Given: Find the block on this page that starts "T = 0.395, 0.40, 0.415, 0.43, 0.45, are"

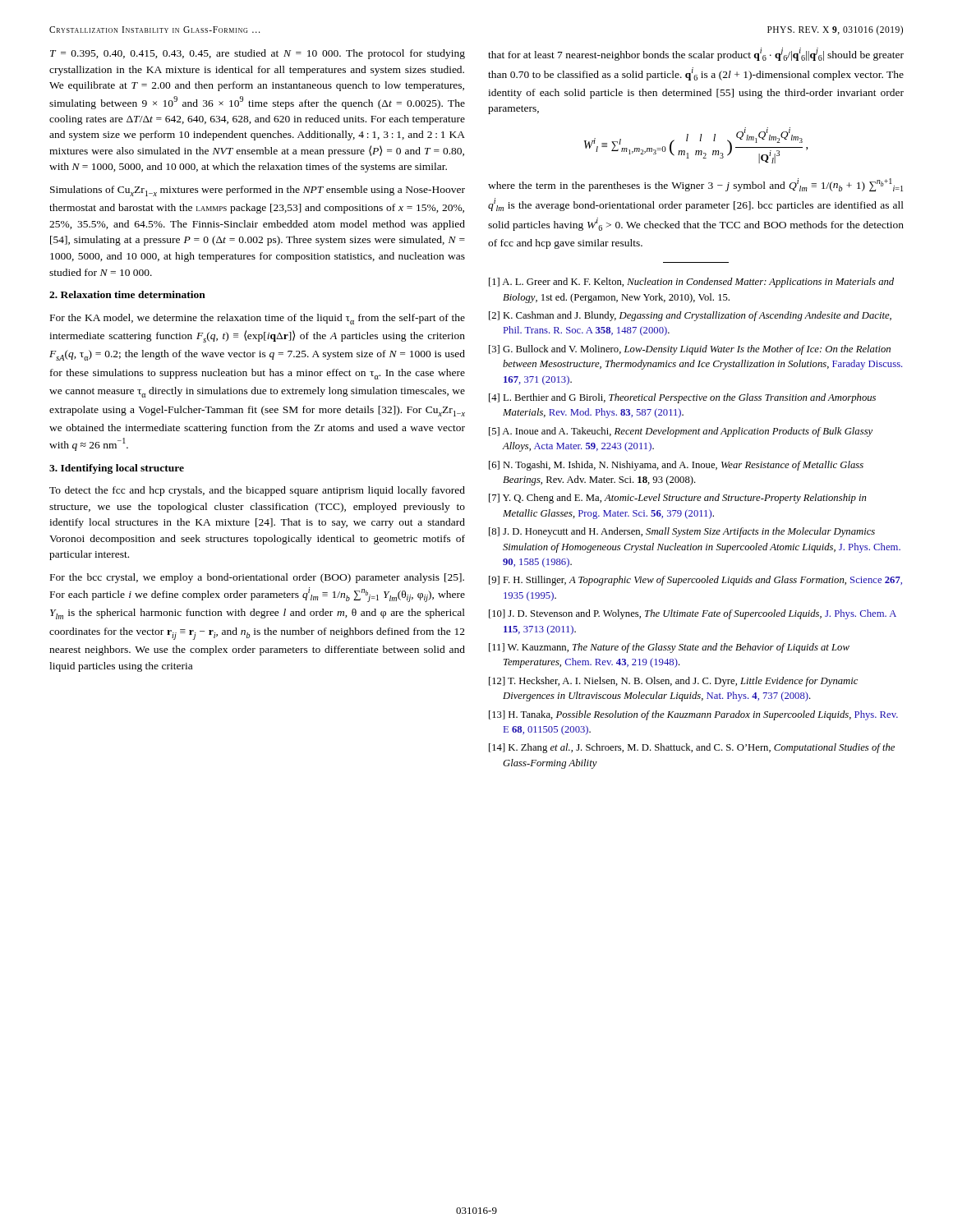Looking at the screenshot, I should pyautogui.click(x=257, y=110).
